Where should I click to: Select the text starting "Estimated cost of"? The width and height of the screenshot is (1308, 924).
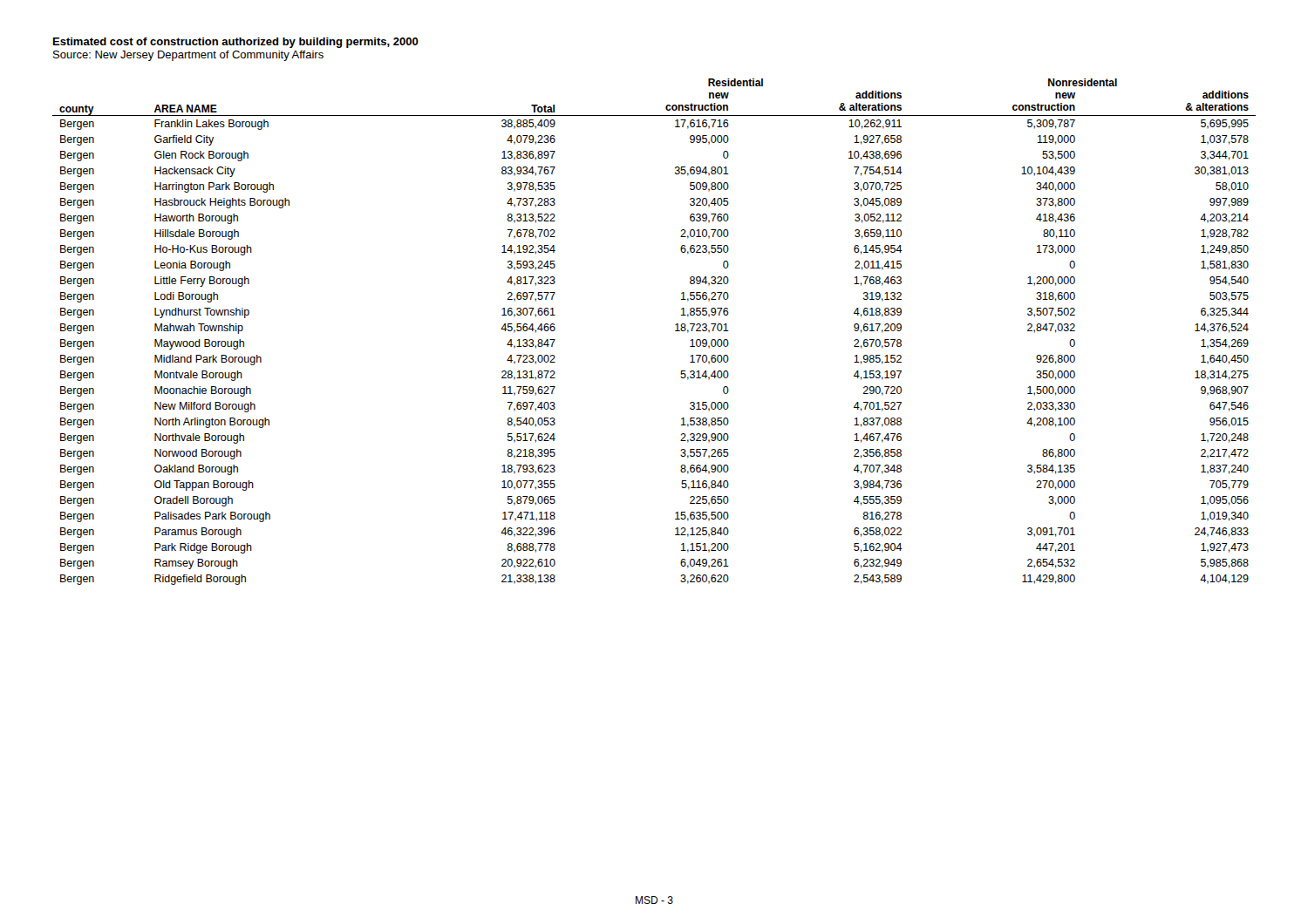[235, 41]
